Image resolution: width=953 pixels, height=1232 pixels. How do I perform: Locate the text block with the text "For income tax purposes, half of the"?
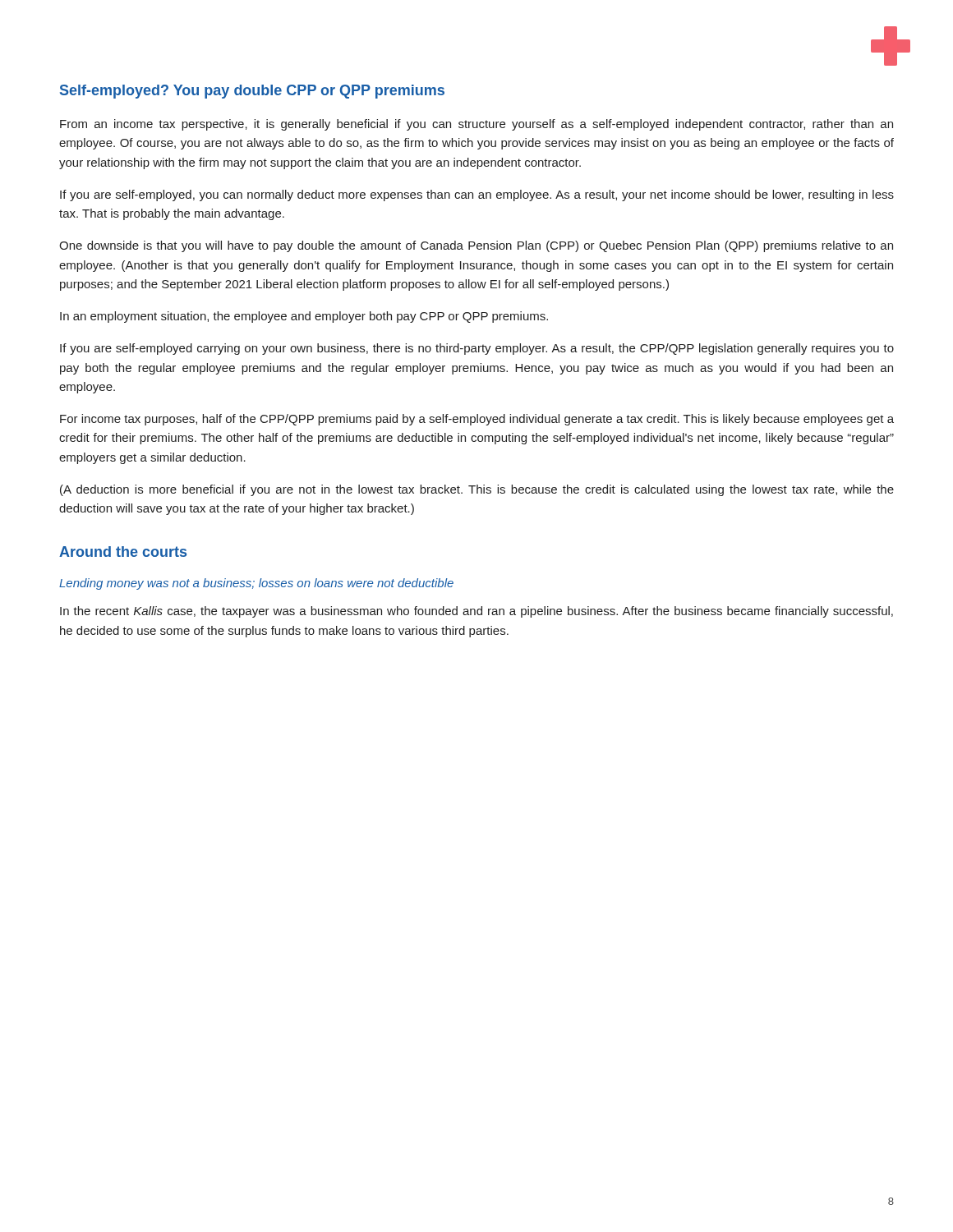tap(476, 438)
